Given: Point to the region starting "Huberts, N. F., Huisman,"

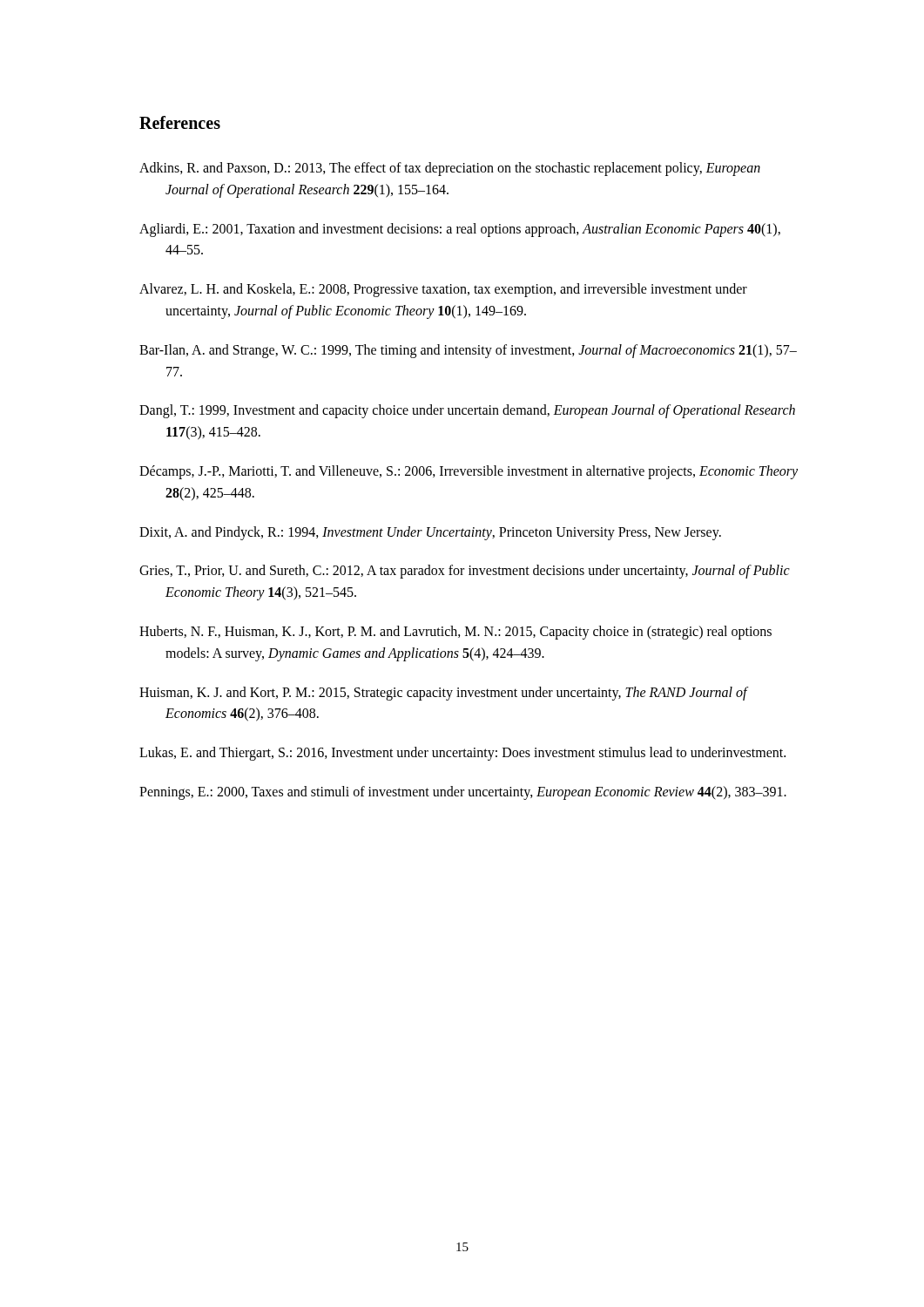Looking at the screenshot, I should tap(456, 642).
